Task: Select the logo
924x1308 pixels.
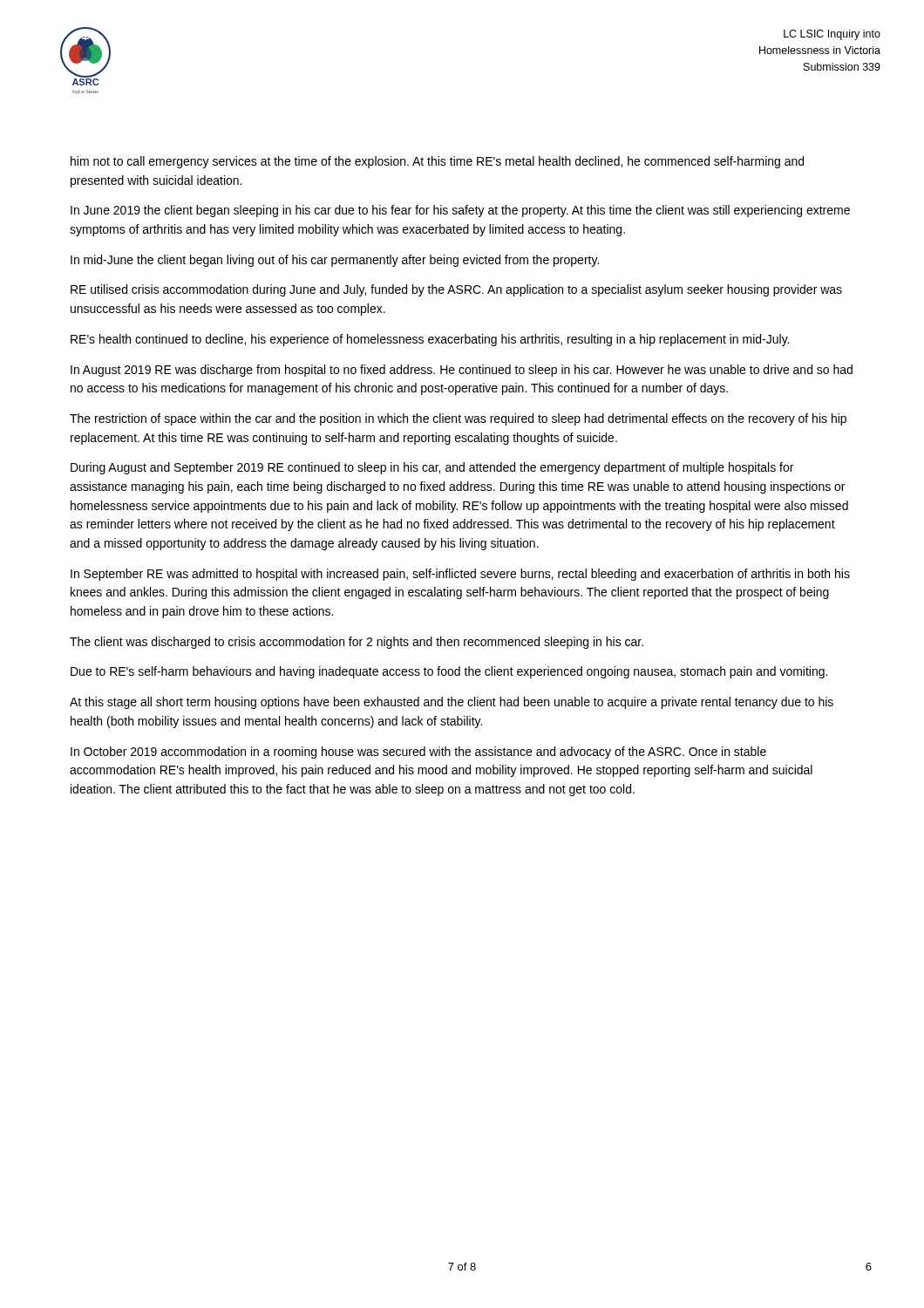Action: pyautogui.click(x=92, y=61)
